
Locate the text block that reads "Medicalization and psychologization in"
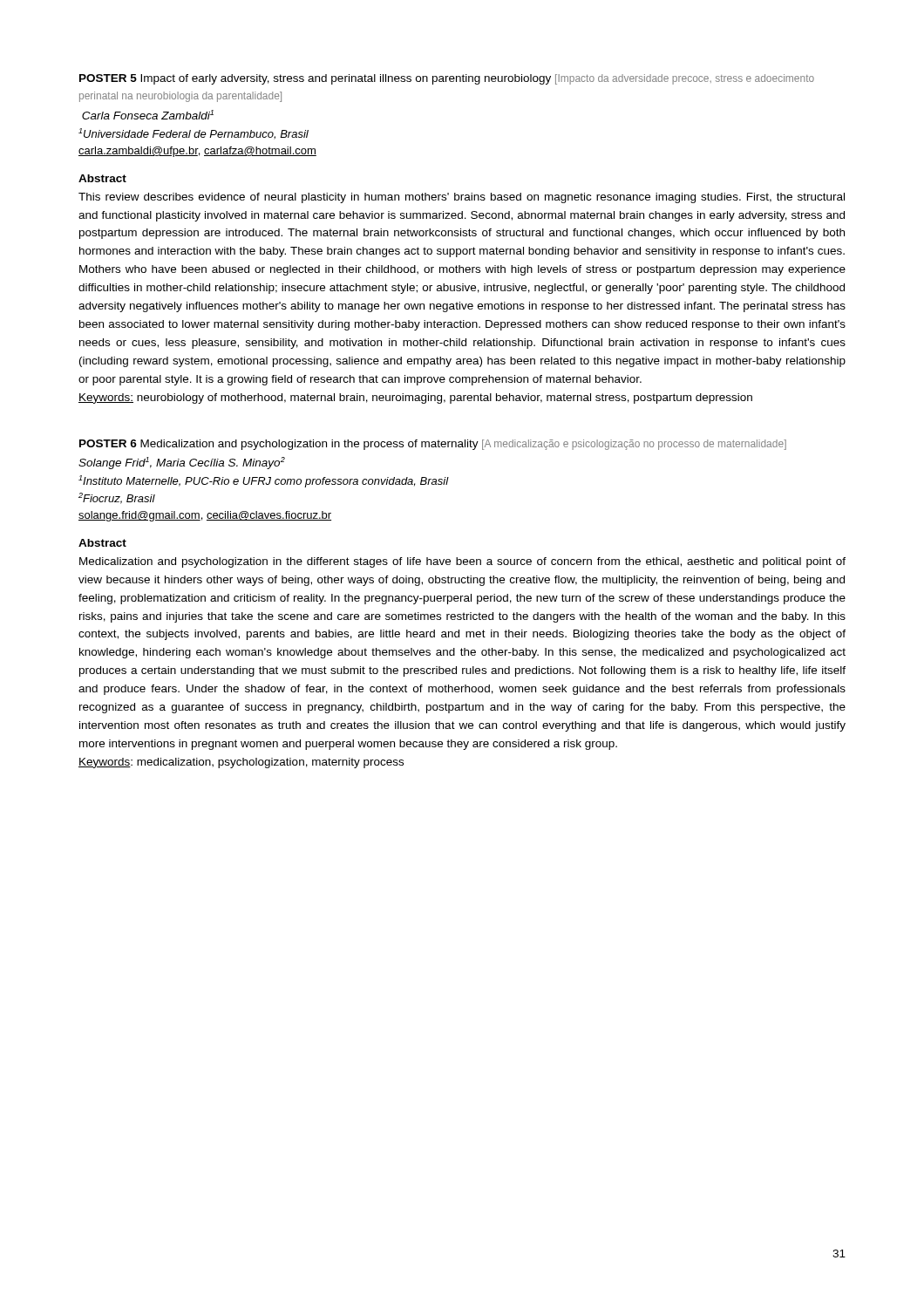coord(462,652)
